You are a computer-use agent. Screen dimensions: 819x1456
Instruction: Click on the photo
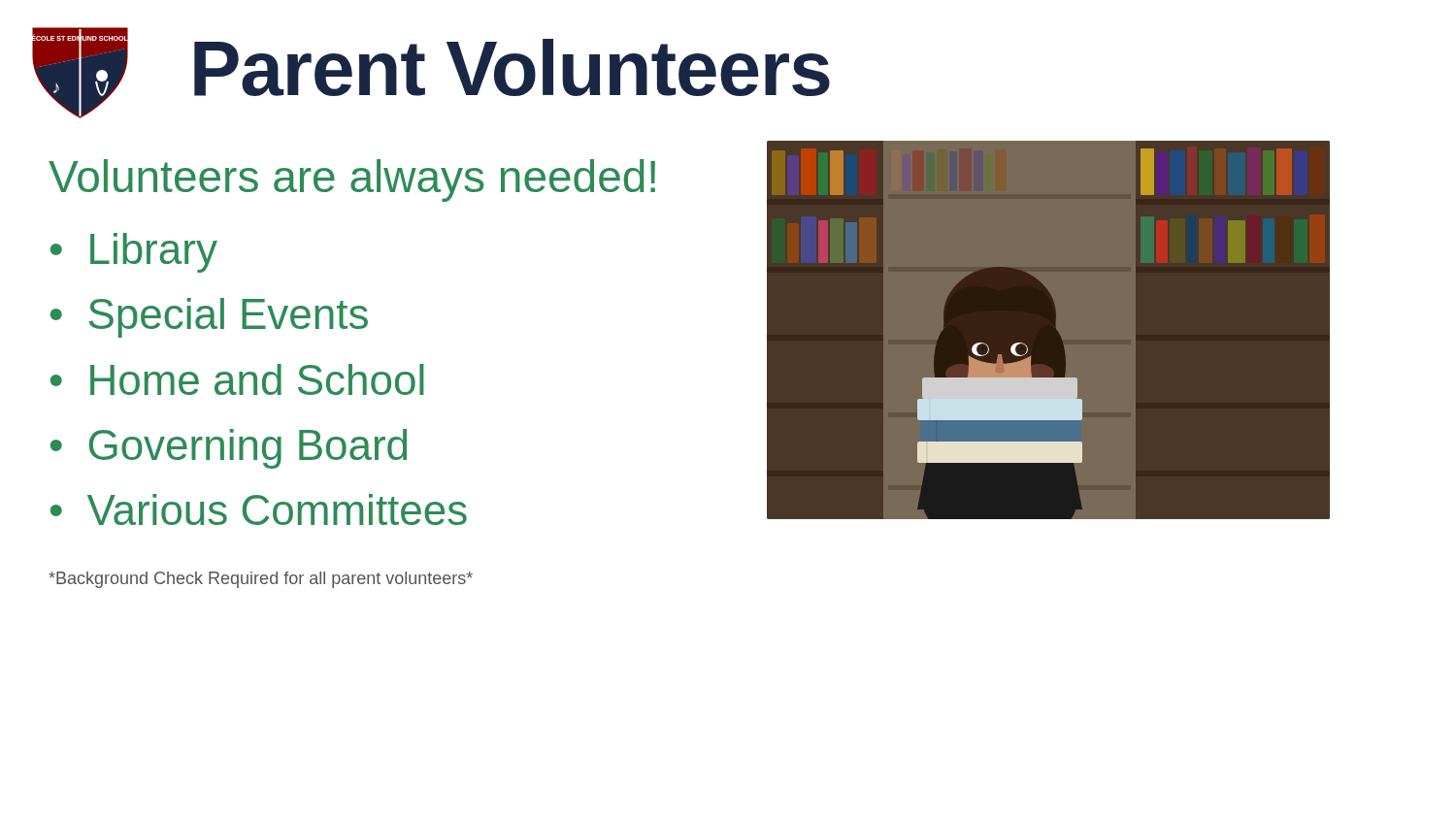[x=1048, y=330]
